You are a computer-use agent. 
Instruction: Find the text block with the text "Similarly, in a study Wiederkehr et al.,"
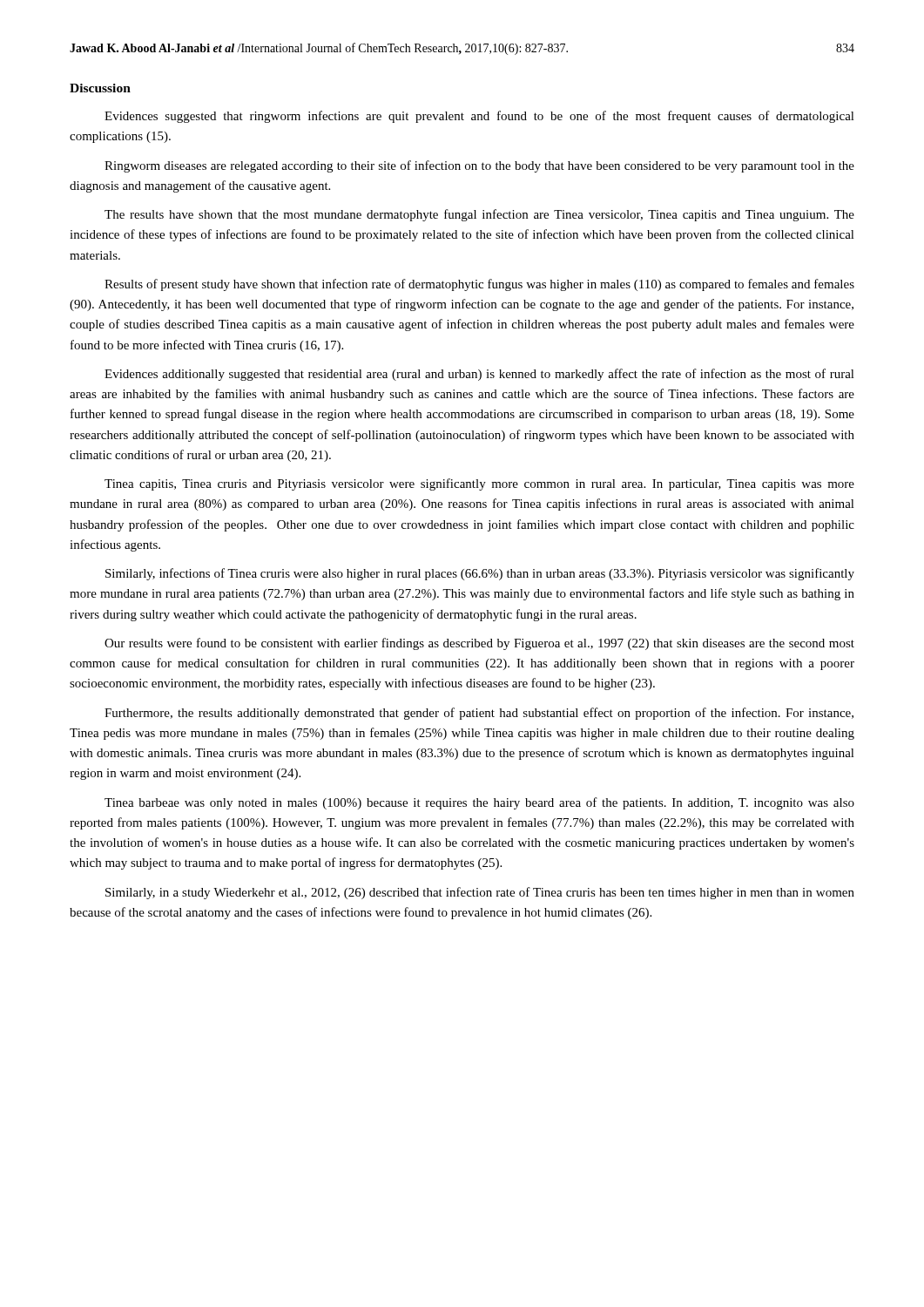(x=462, y=902)
